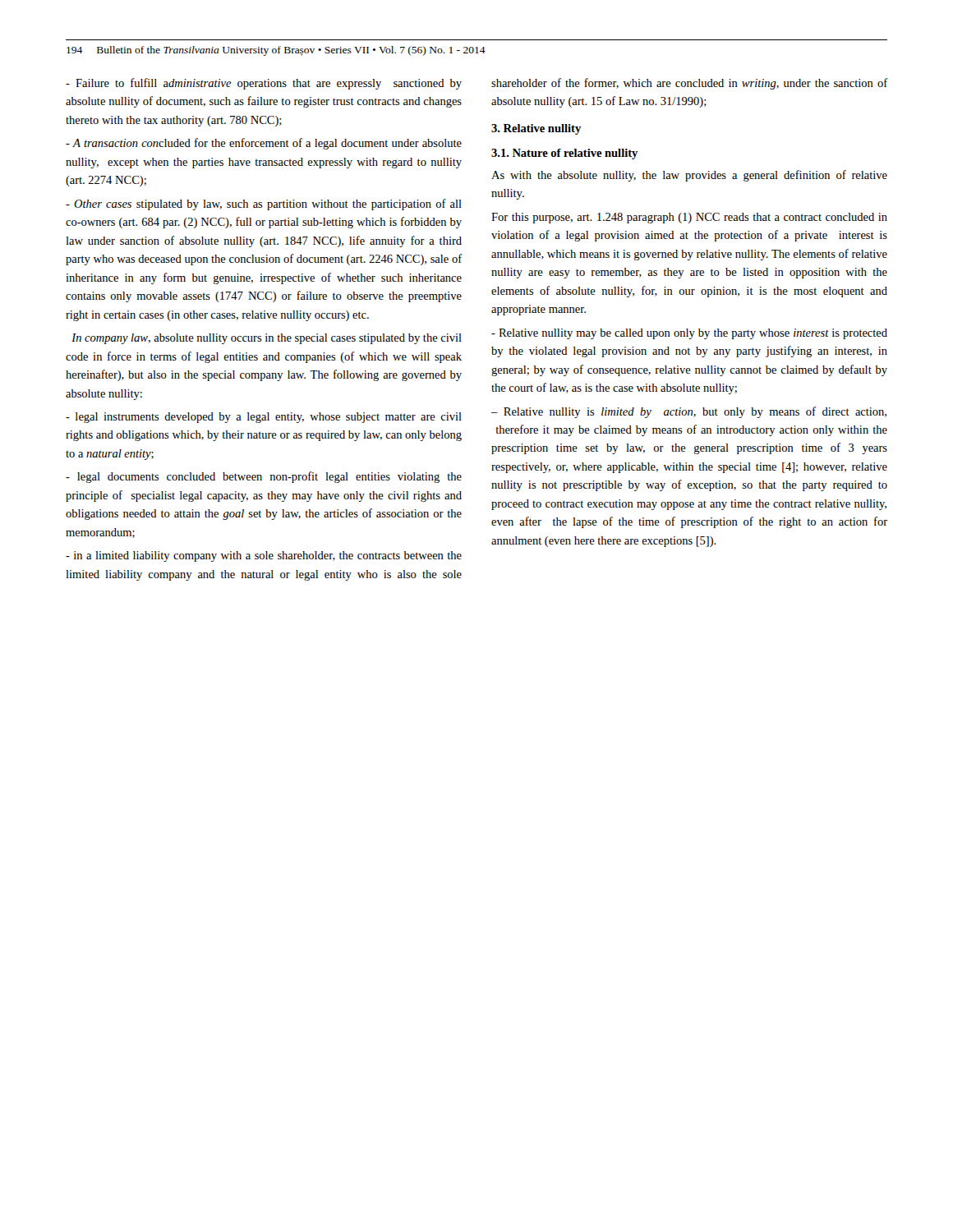Locate the list item with the text "Relative nullity may be called upon only"
This screenshot has height=1232, width=953.
(689, 360)
